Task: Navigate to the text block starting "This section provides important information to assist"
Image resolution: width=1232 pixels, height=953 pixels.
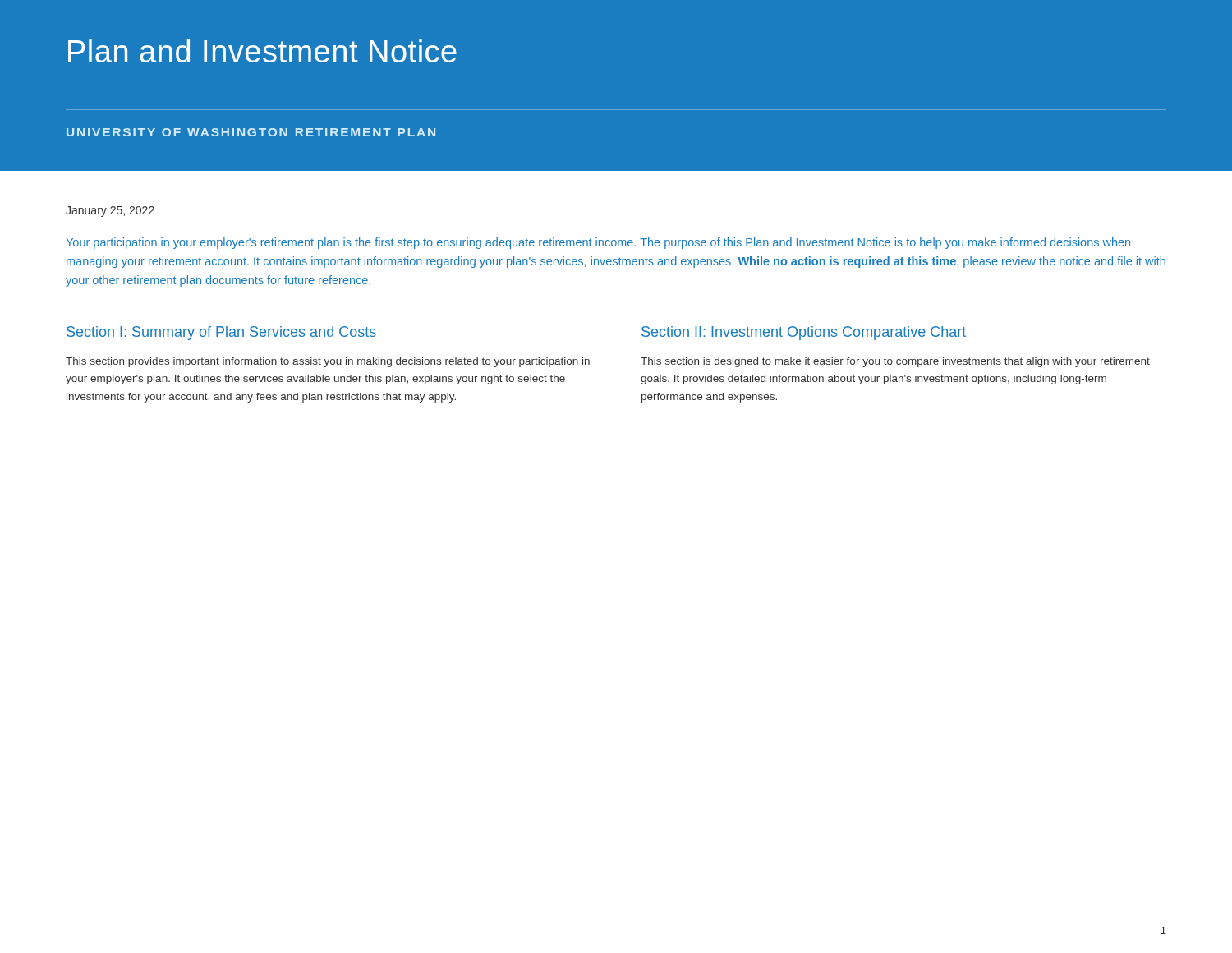Action: 328,378
